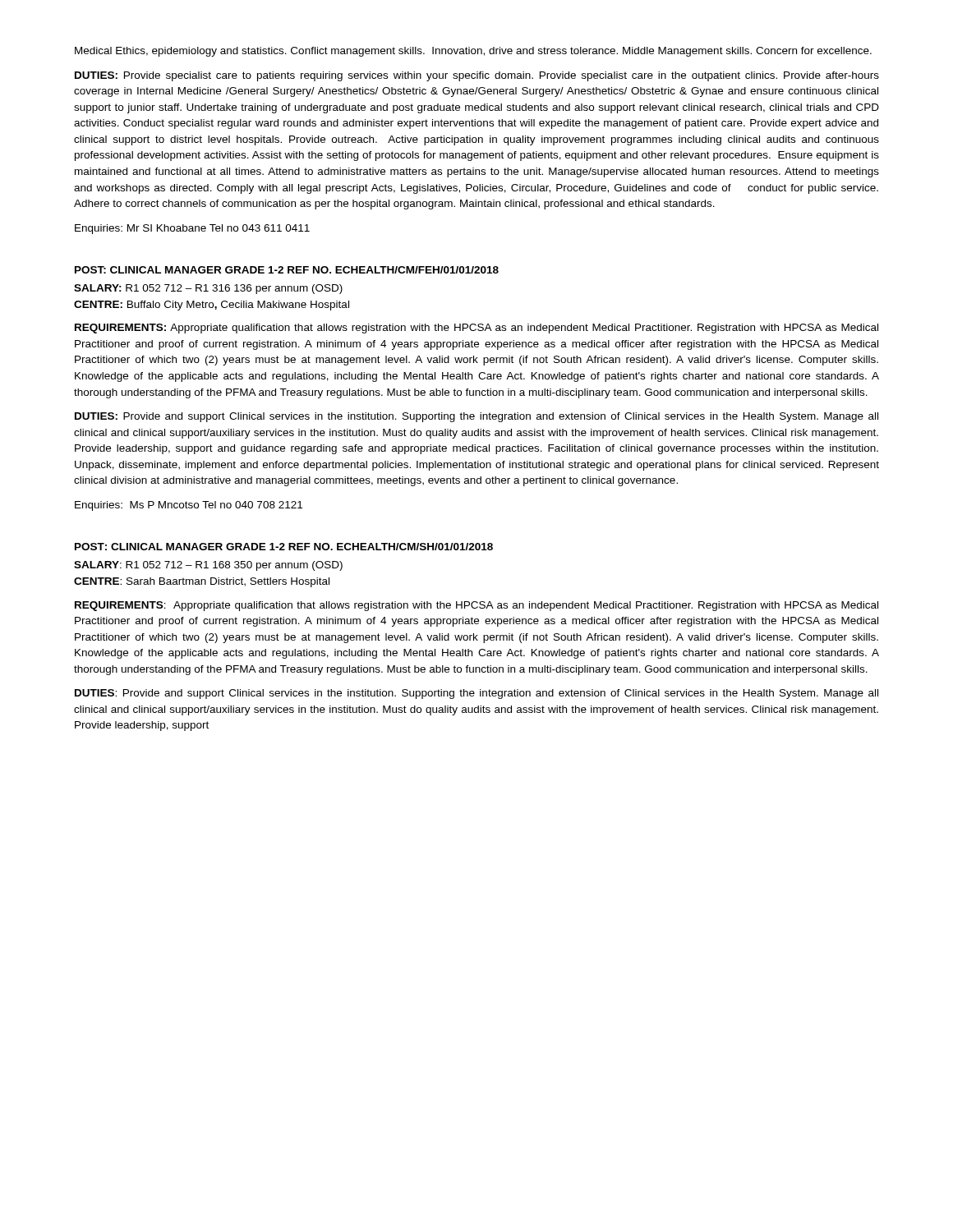
Task: Locate the element starting "Medical Ethics, epidemiology and statistics. Conflict management"
Action: pos(473,51)
